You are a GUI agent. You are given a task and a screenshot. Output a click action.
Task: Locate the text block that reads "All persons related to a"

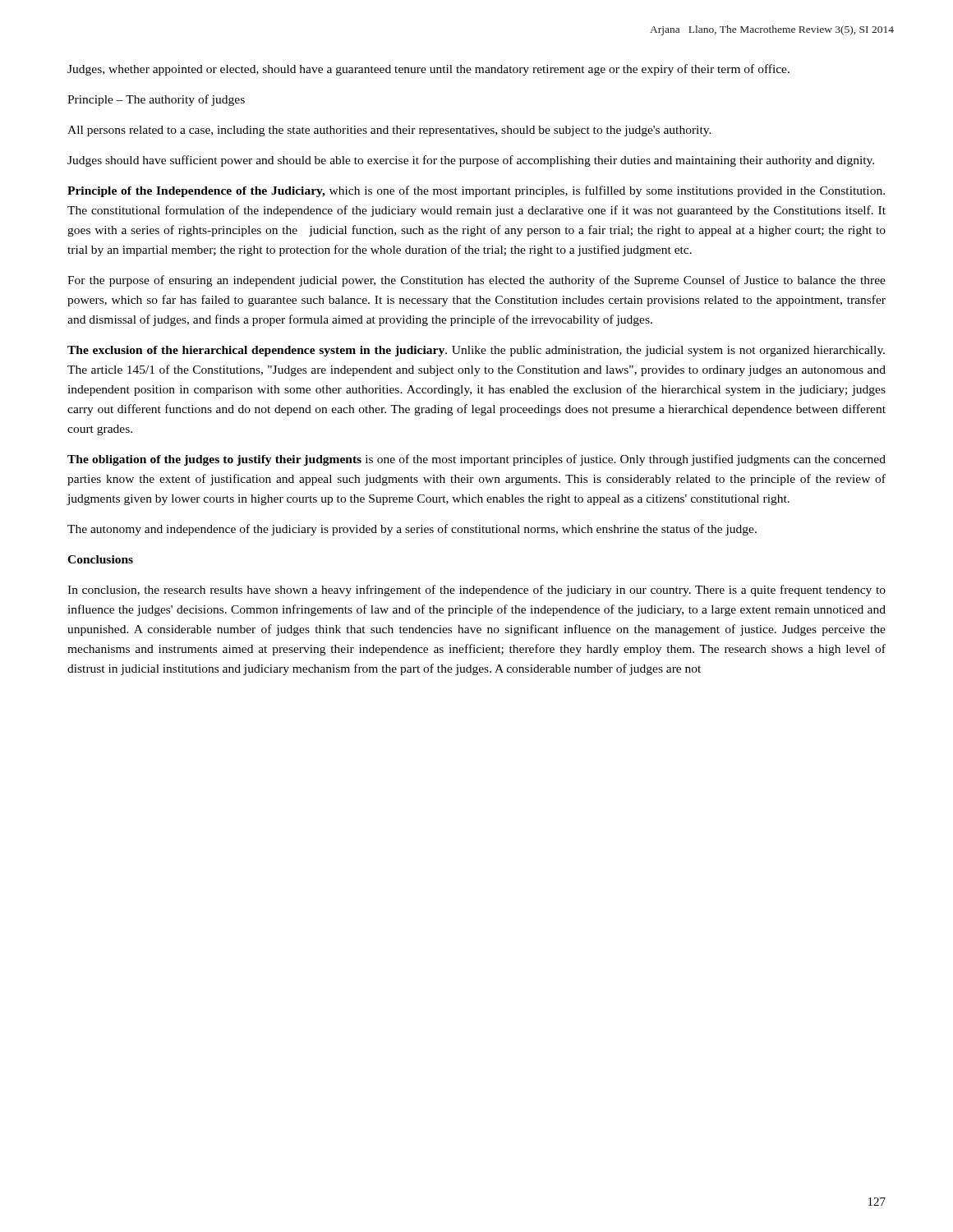click(x=390, y=129)
